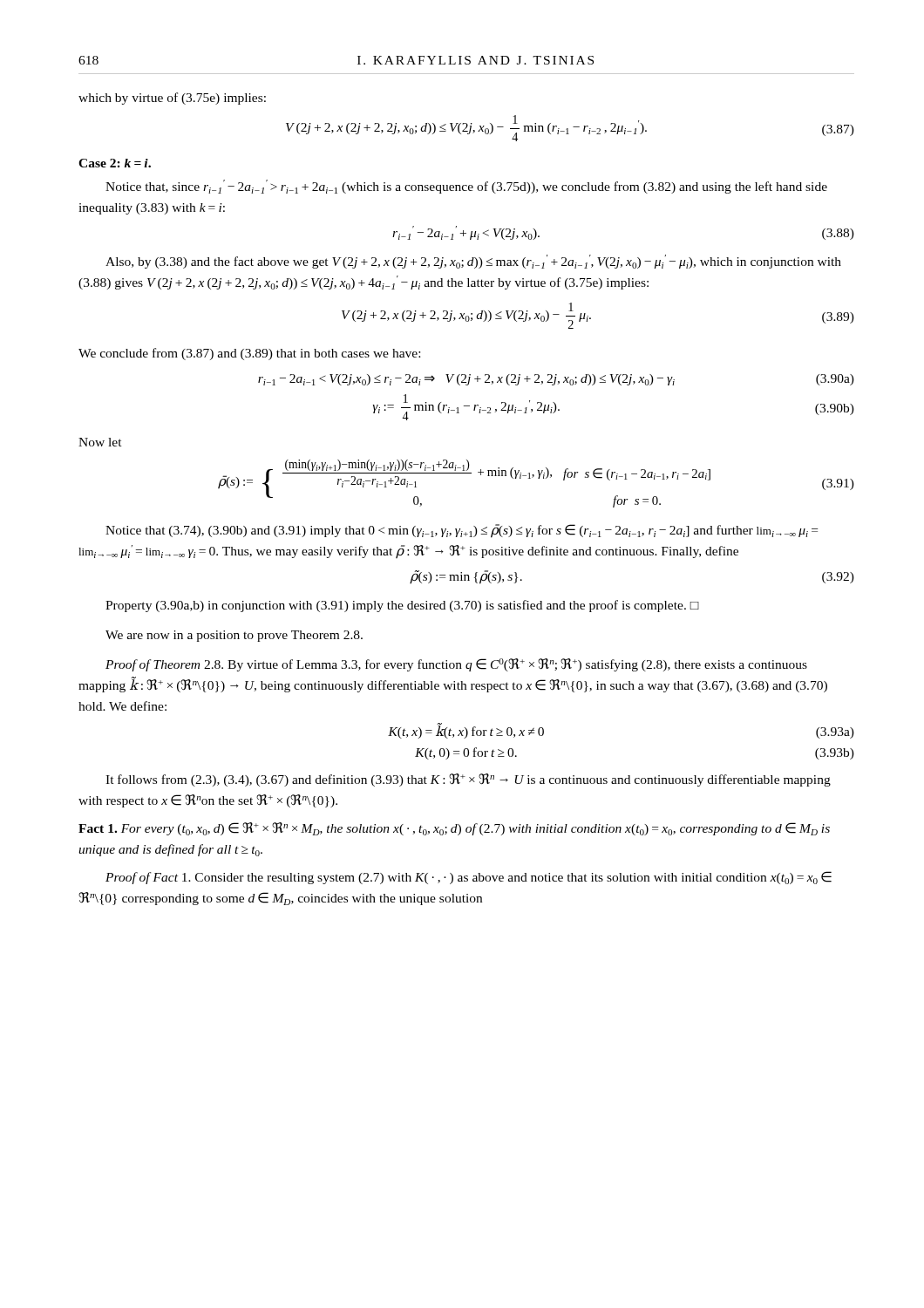Screen dimensions: 1308x924
Task: Find the passage starting "K(t, x) = k̃(t, x) for"
Action: 462,731
